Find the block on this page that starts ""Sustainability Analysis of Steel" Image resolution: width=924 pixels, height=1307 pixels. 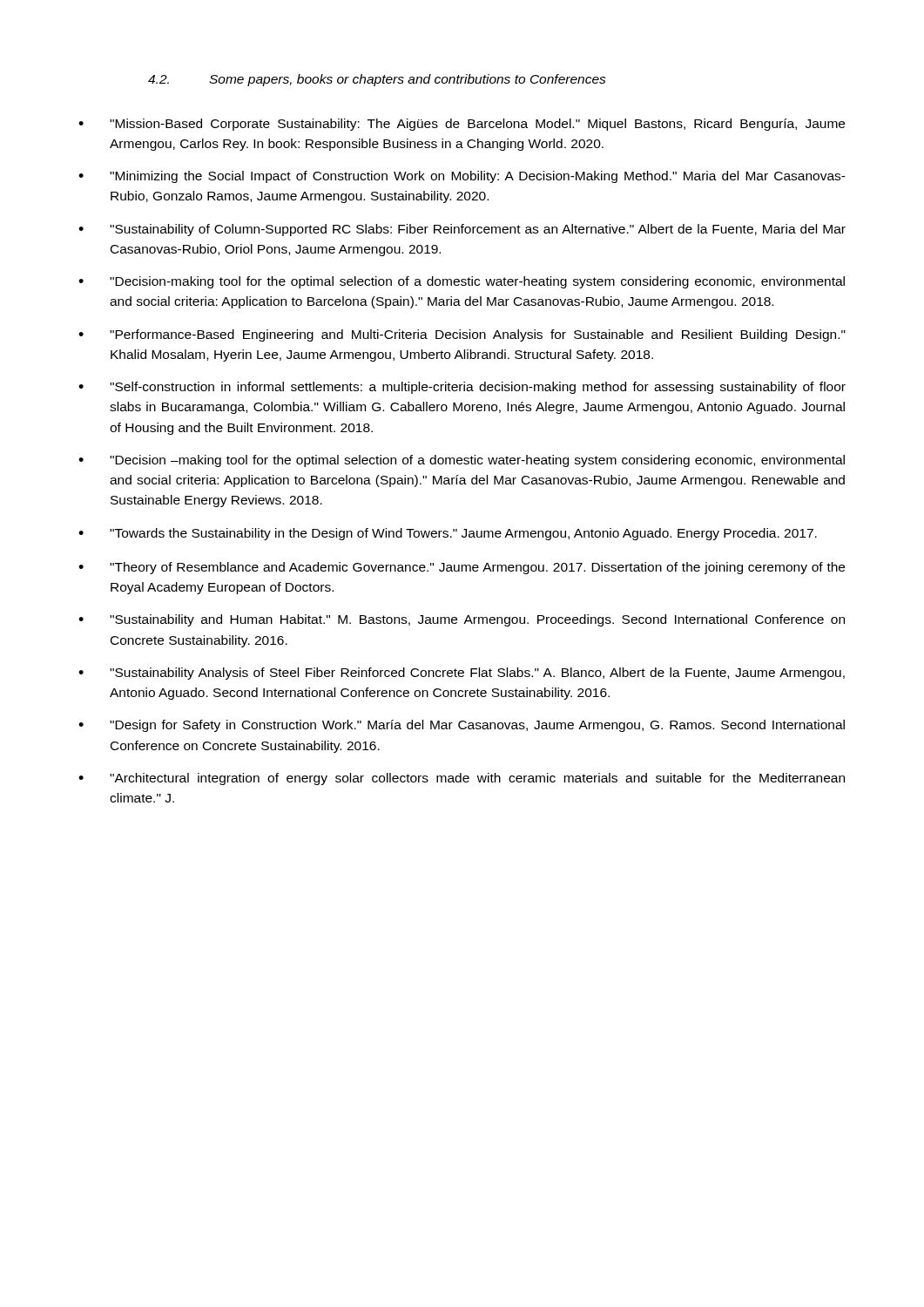point(478,682)
